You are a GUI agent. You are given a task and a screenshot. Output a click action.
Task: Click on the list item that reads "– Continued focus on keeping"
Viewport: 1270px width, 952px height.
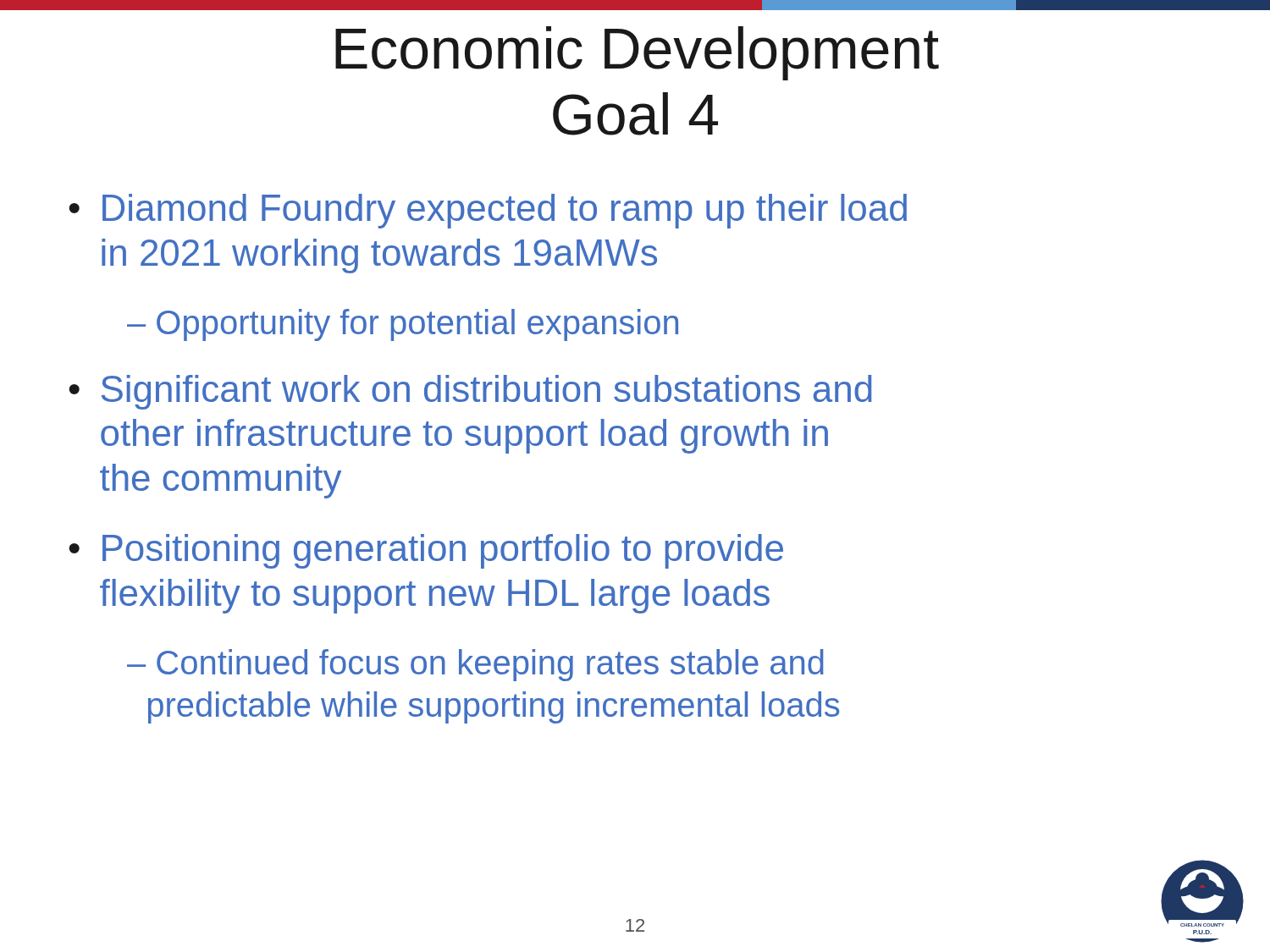pyautogui.click(x=484, y=683)
